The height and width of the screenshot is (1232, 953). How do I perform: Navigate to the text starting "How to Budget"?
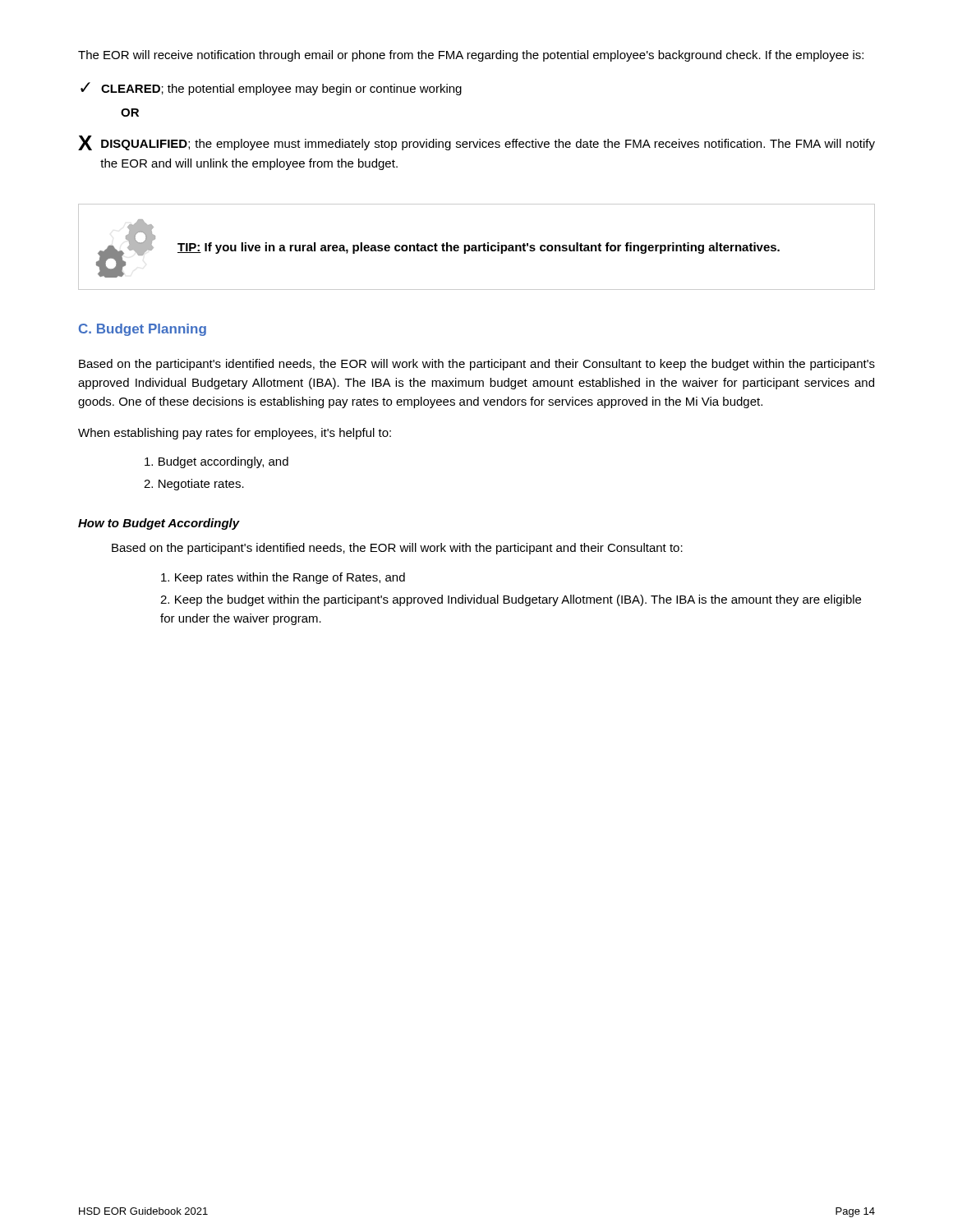pos(159,523)
